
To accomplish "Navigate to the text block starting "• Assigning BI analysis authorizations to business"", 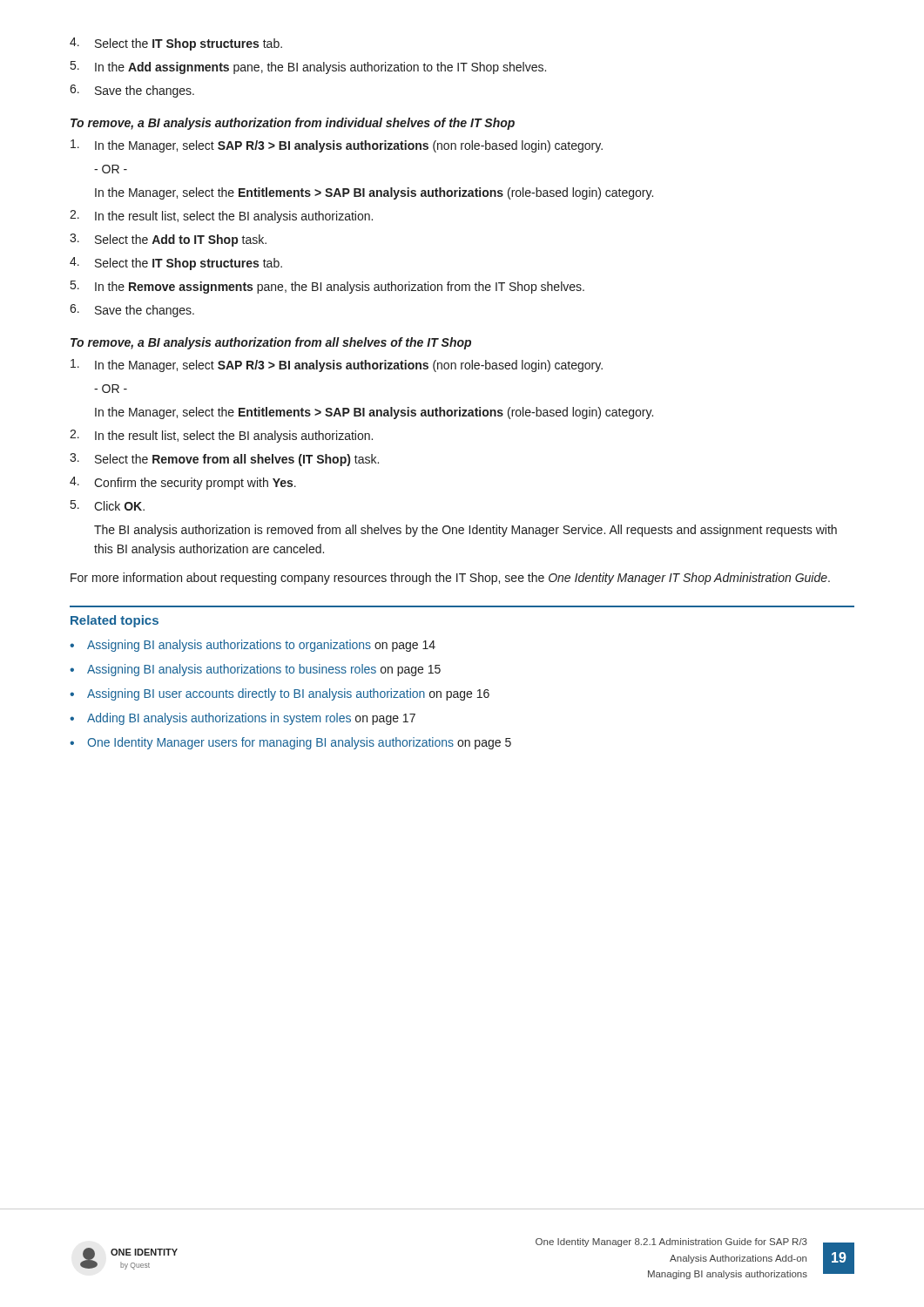I will [x=255, y=671].
